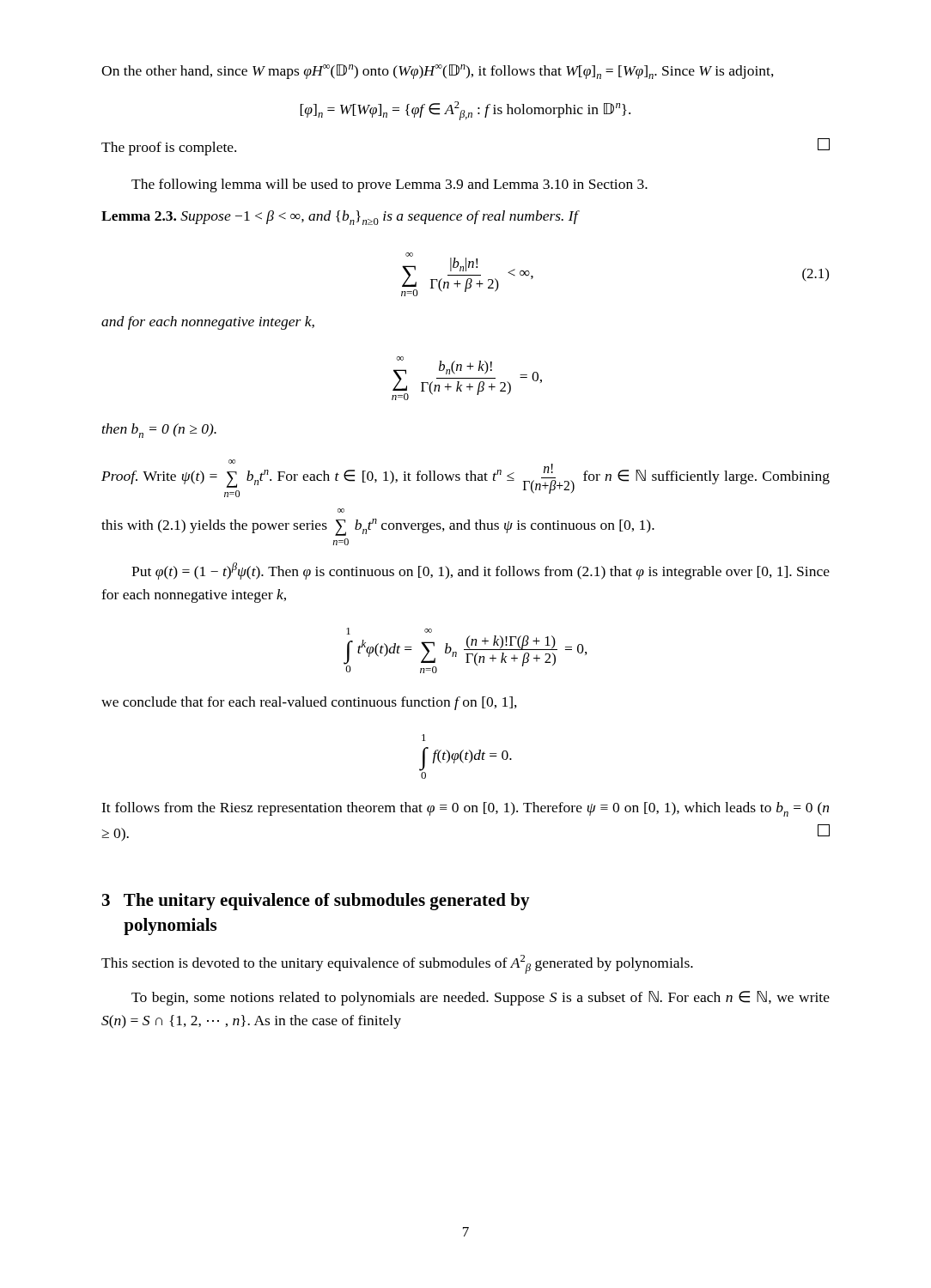Screen dimensions: 1288x931
Task: Select the formula with the text "[φ]n = W[Wφ]n = {φf ∈"
Action: [x=466, y=110]
